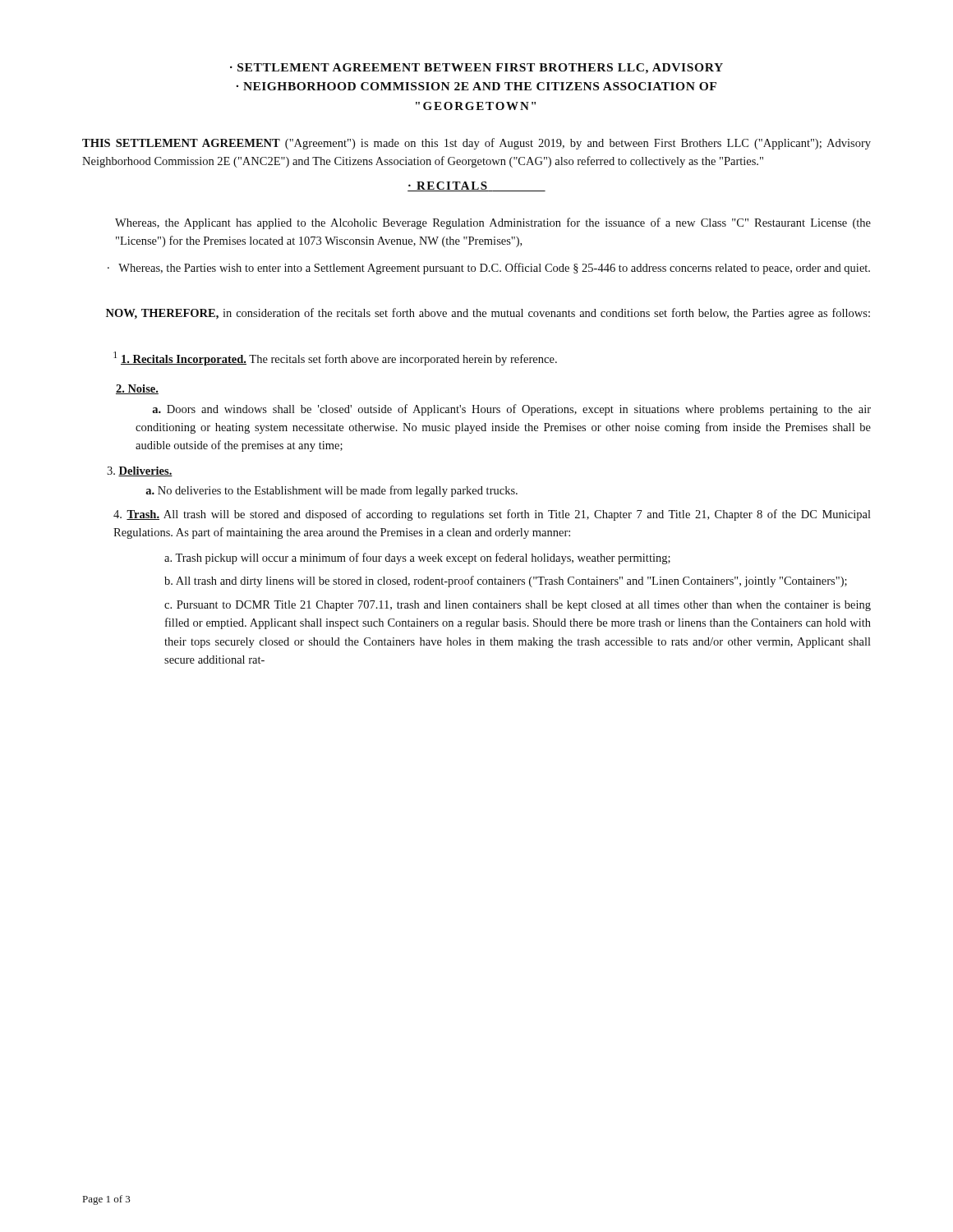Find "3. Deliveries." on this page
Viewport: 953px width, 1232px height.
click(140, 471)
